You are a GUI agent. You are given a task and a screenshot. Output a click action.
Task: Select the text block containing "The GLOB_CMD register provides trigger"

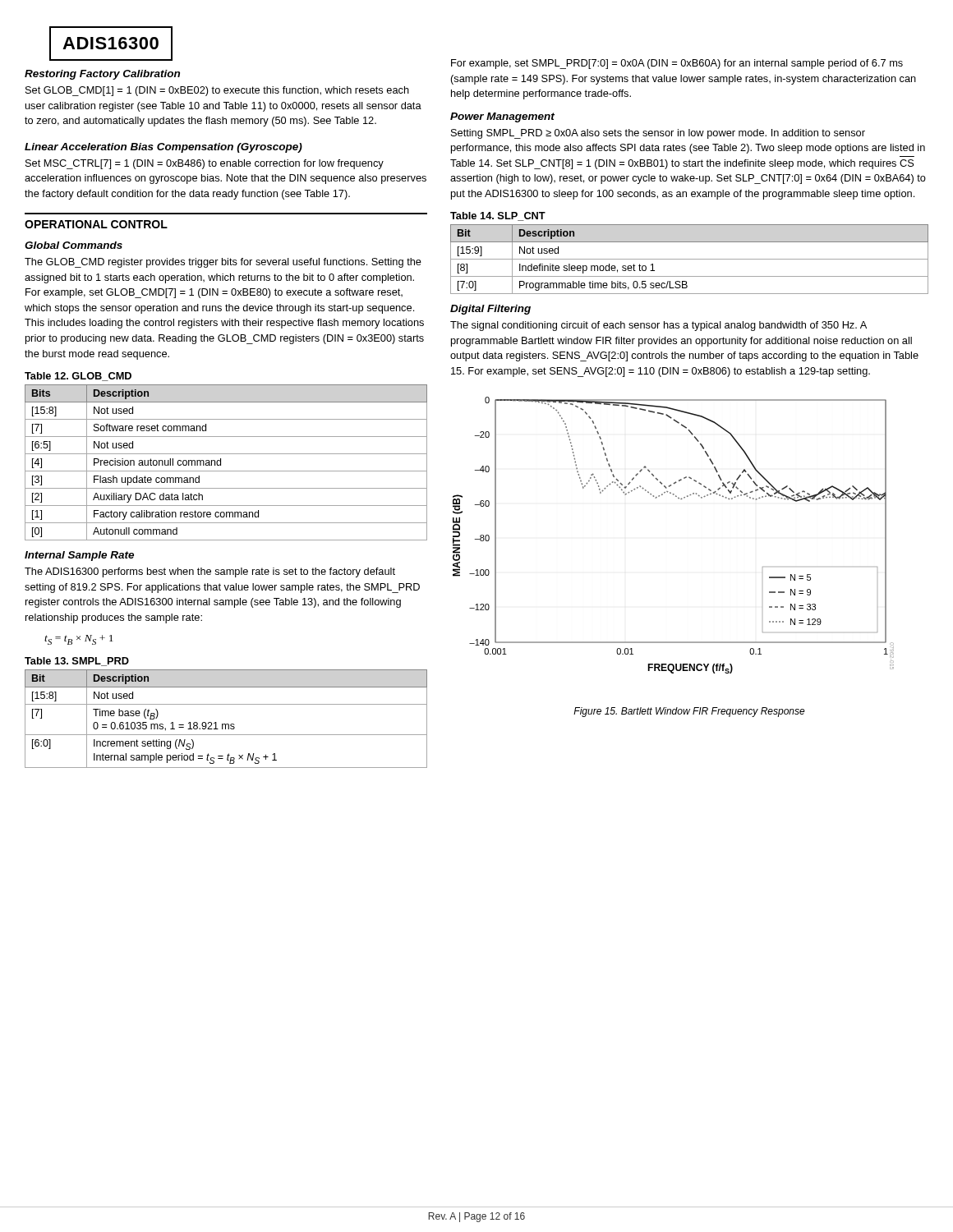226,308
